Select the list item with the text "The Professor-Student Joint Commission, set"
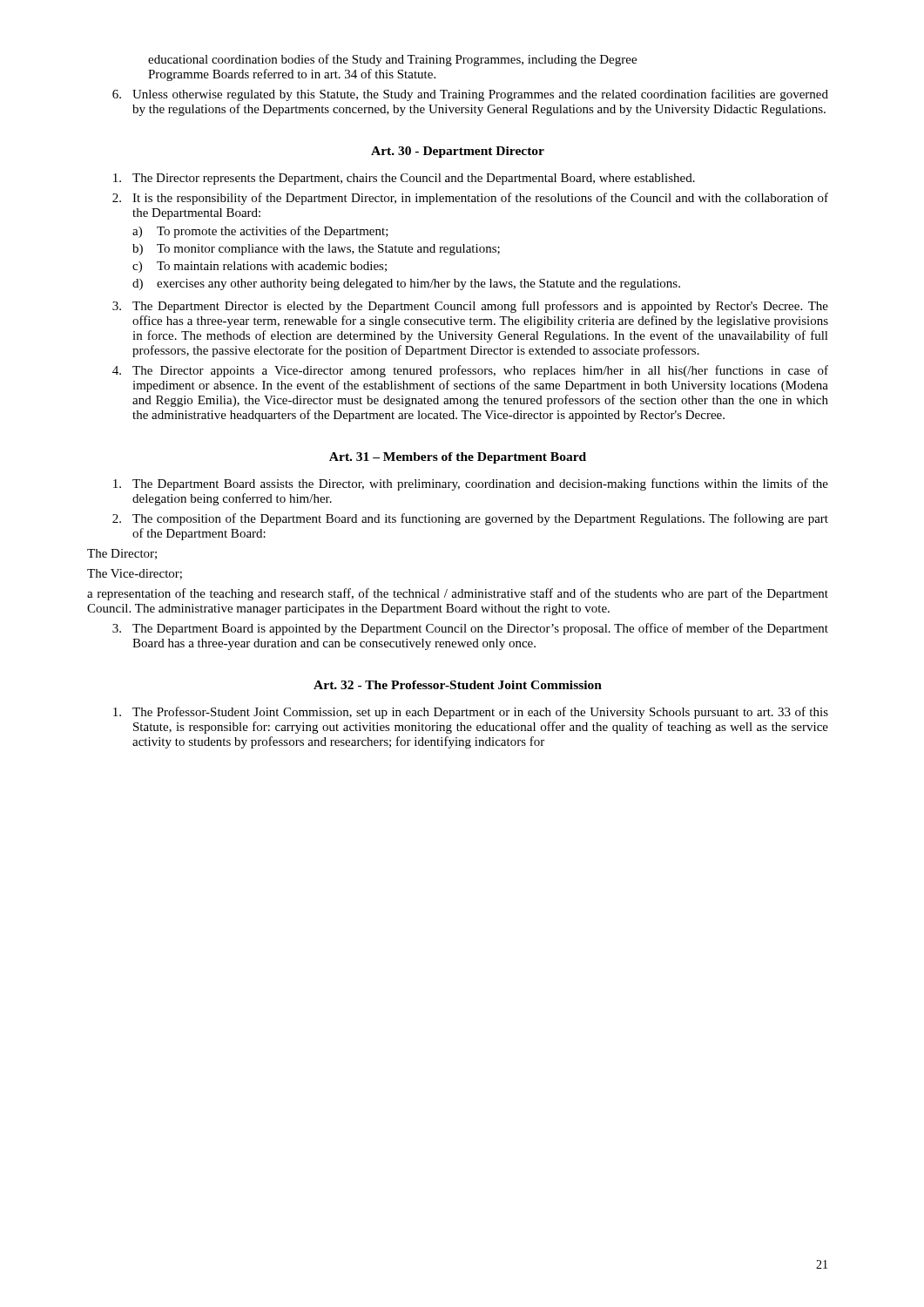The height and width of the screenshot is (1307, 924). pos(458,727)
